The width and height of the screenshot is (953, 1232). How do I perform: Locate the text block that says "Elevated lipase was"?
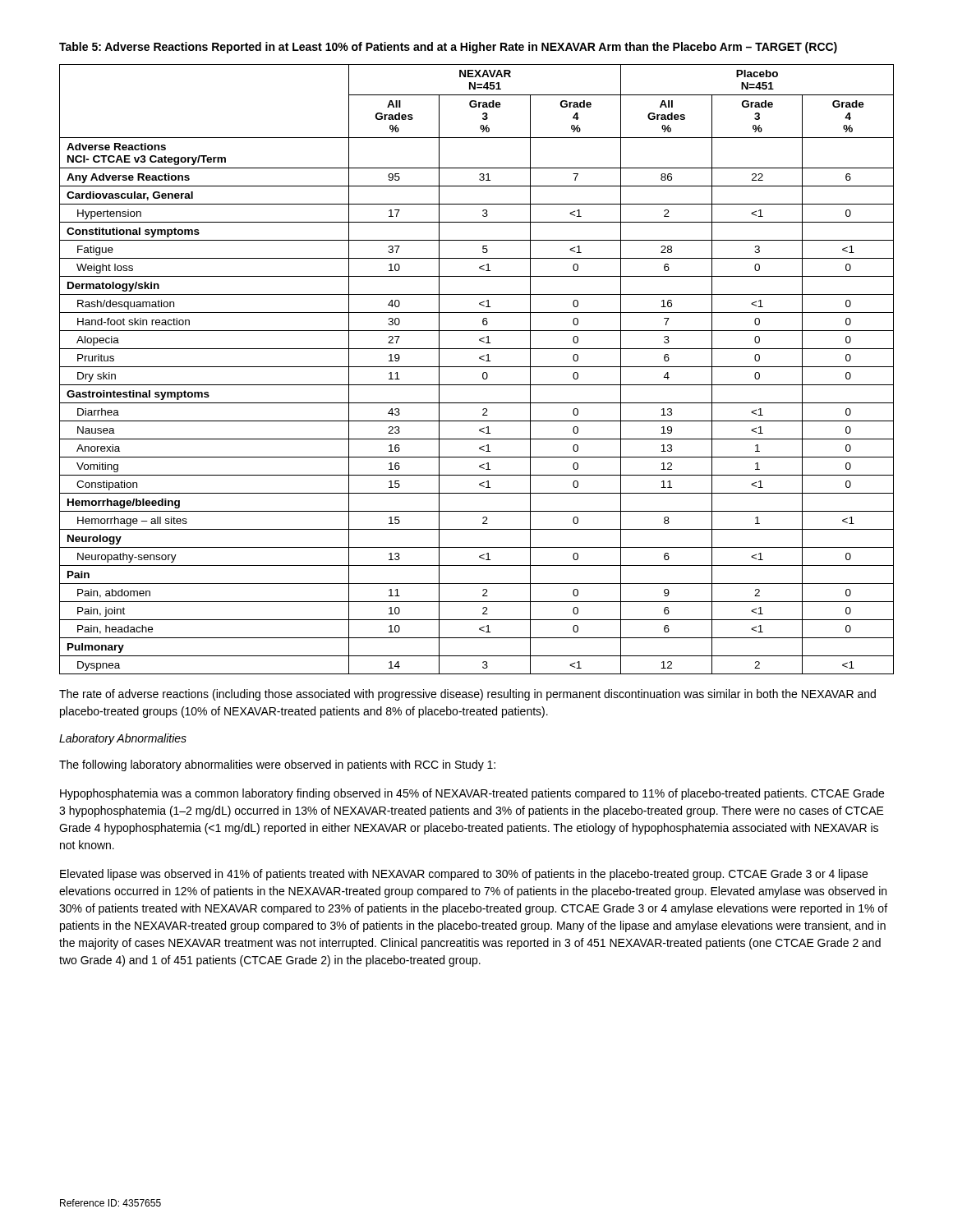pyautogui.click(x=473, y=917)
